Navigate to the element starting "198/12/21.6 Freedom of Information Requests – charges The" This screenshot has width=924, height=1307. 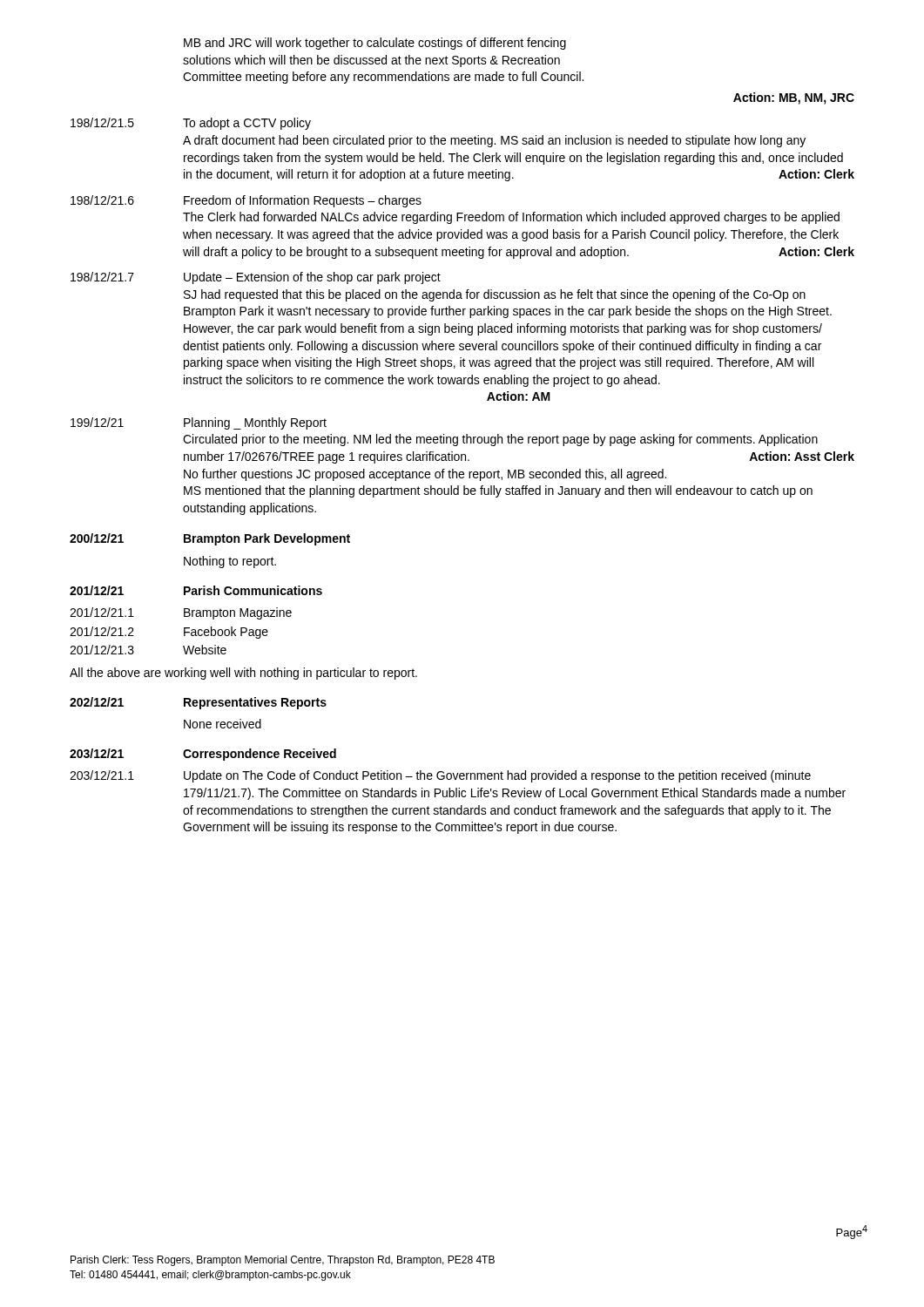tap(462, 227)
